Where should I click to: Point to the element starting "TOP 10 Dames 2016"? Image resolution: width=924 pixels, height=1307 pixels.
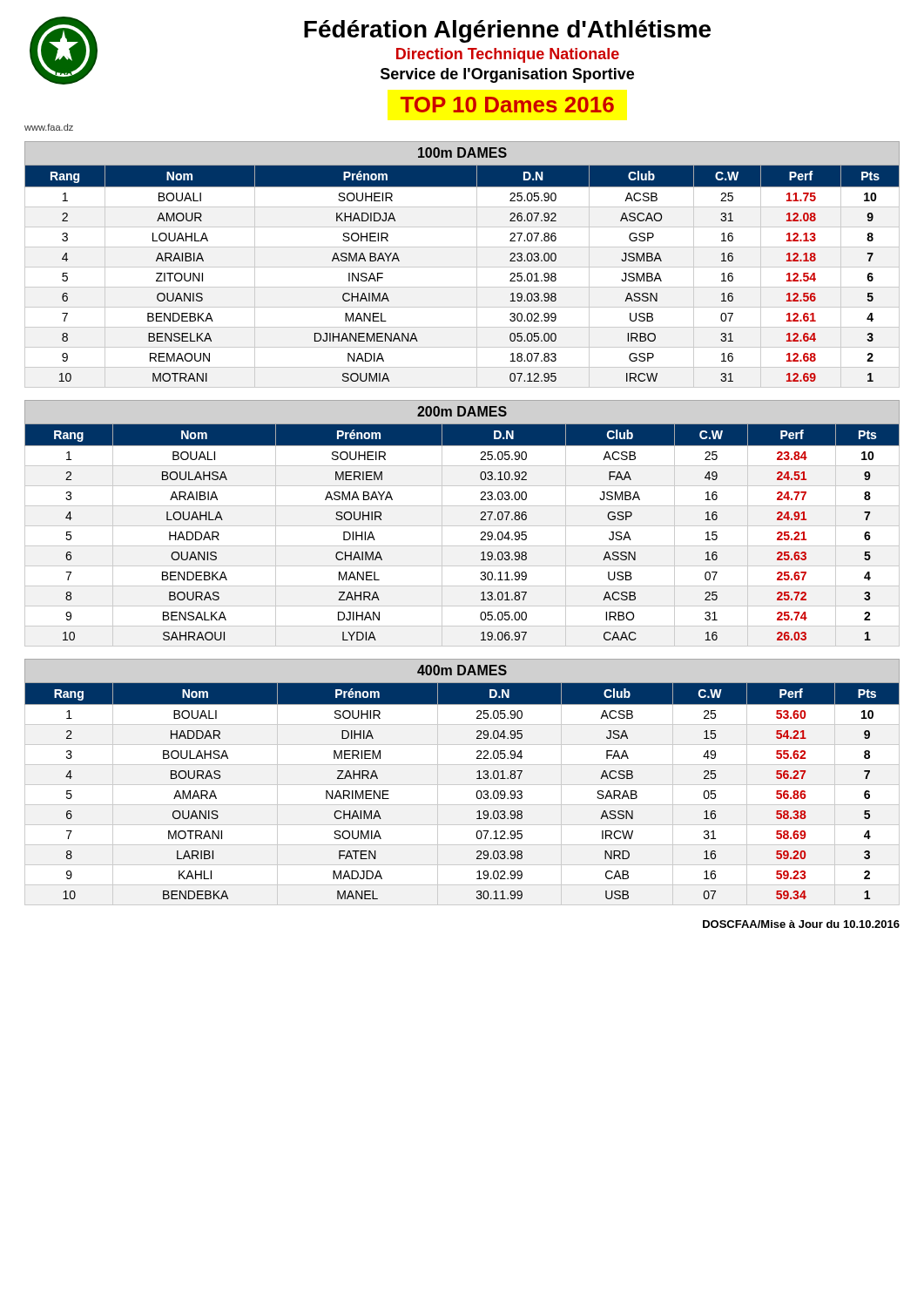[x=507, y=105]
